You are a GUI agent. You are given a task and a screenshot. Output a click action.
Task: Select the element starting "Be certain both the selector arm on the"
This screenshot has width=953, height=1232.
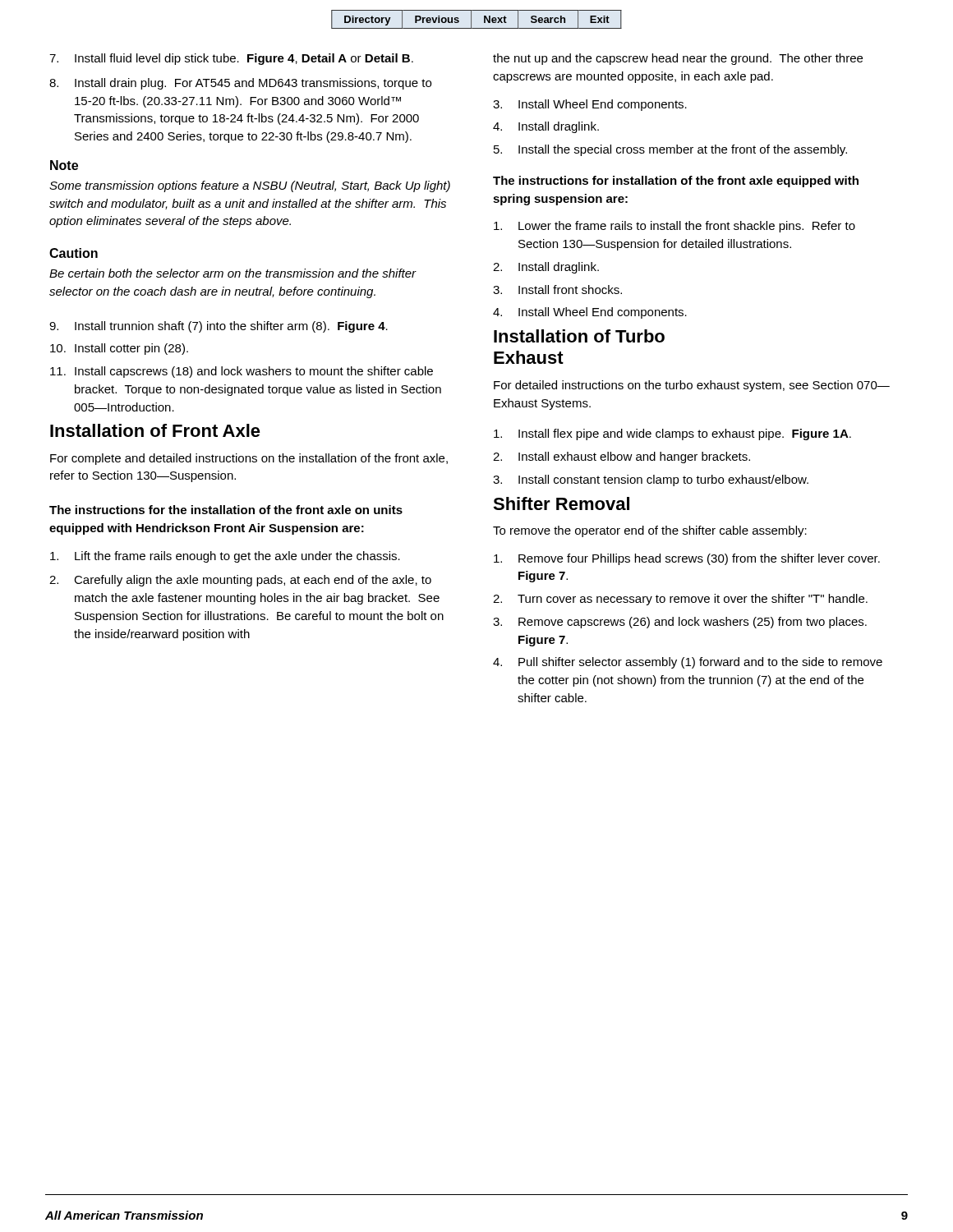(233, 282)
